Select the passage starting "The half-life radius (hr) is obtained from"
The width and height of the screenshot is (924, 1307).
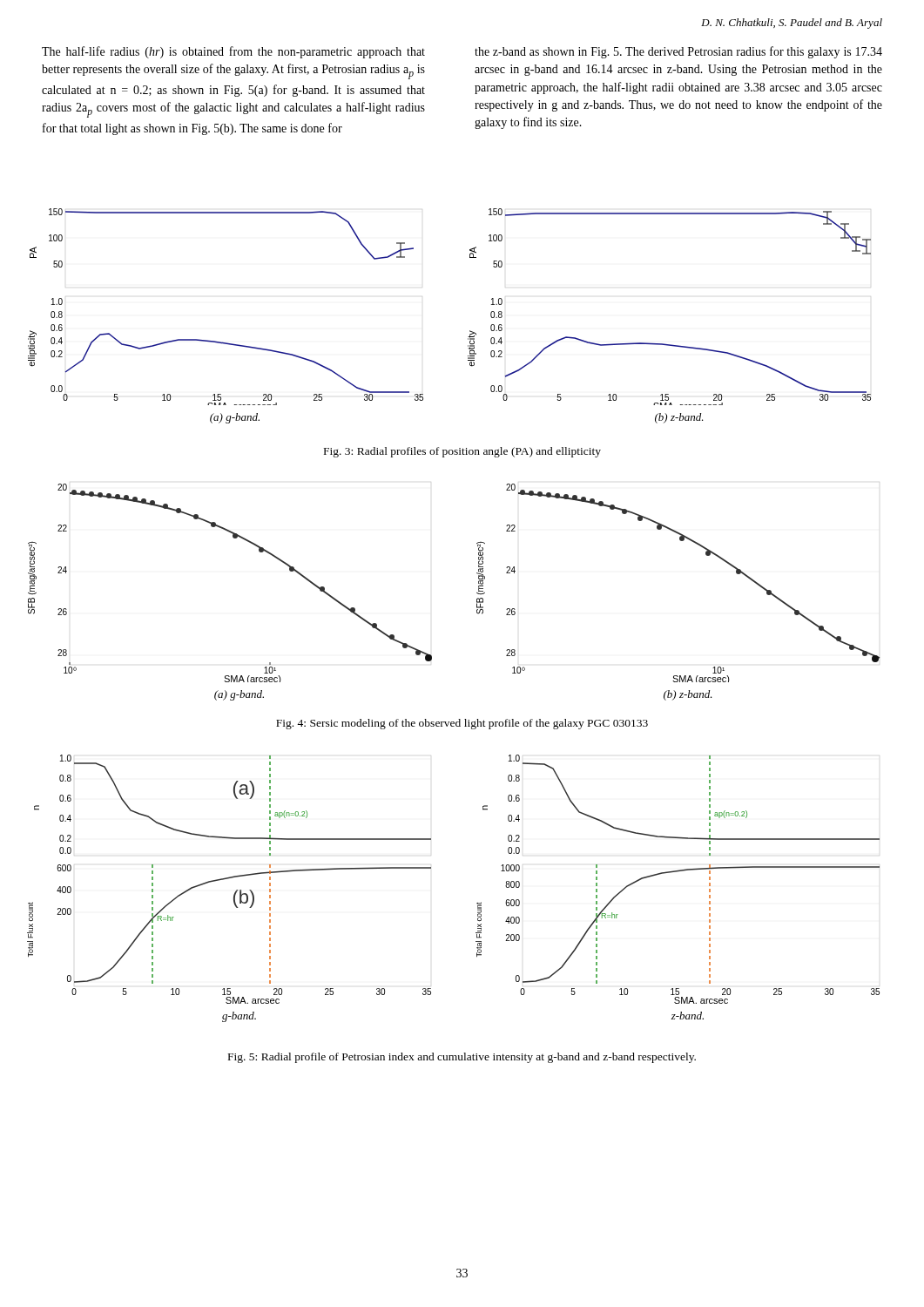coord(233,90)
